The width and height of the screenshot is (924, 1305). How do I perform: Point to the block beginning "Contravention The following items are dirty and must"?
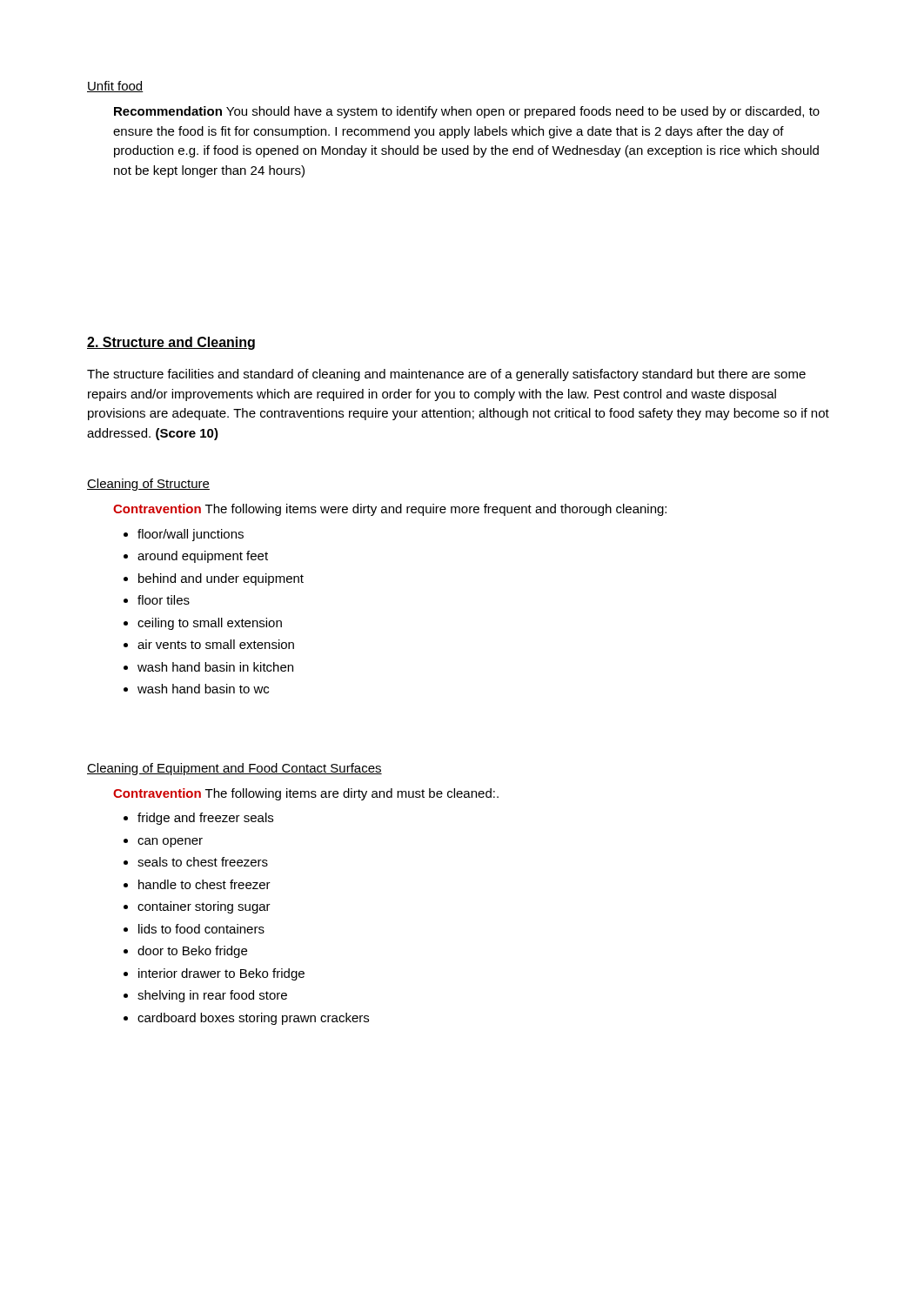[x=306, y=793]
